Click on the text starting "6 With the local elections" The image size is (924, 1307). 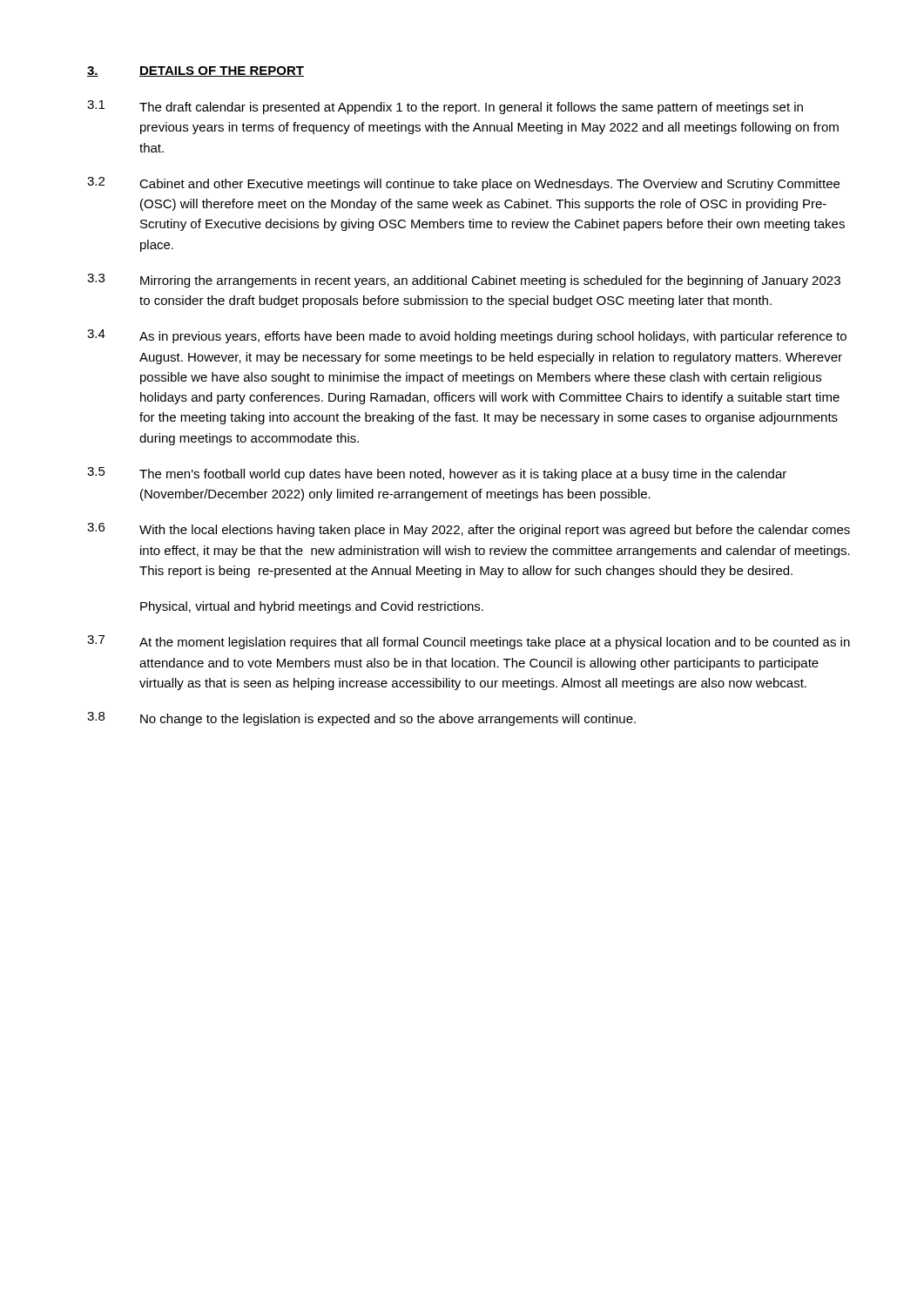tap(471, 550)
